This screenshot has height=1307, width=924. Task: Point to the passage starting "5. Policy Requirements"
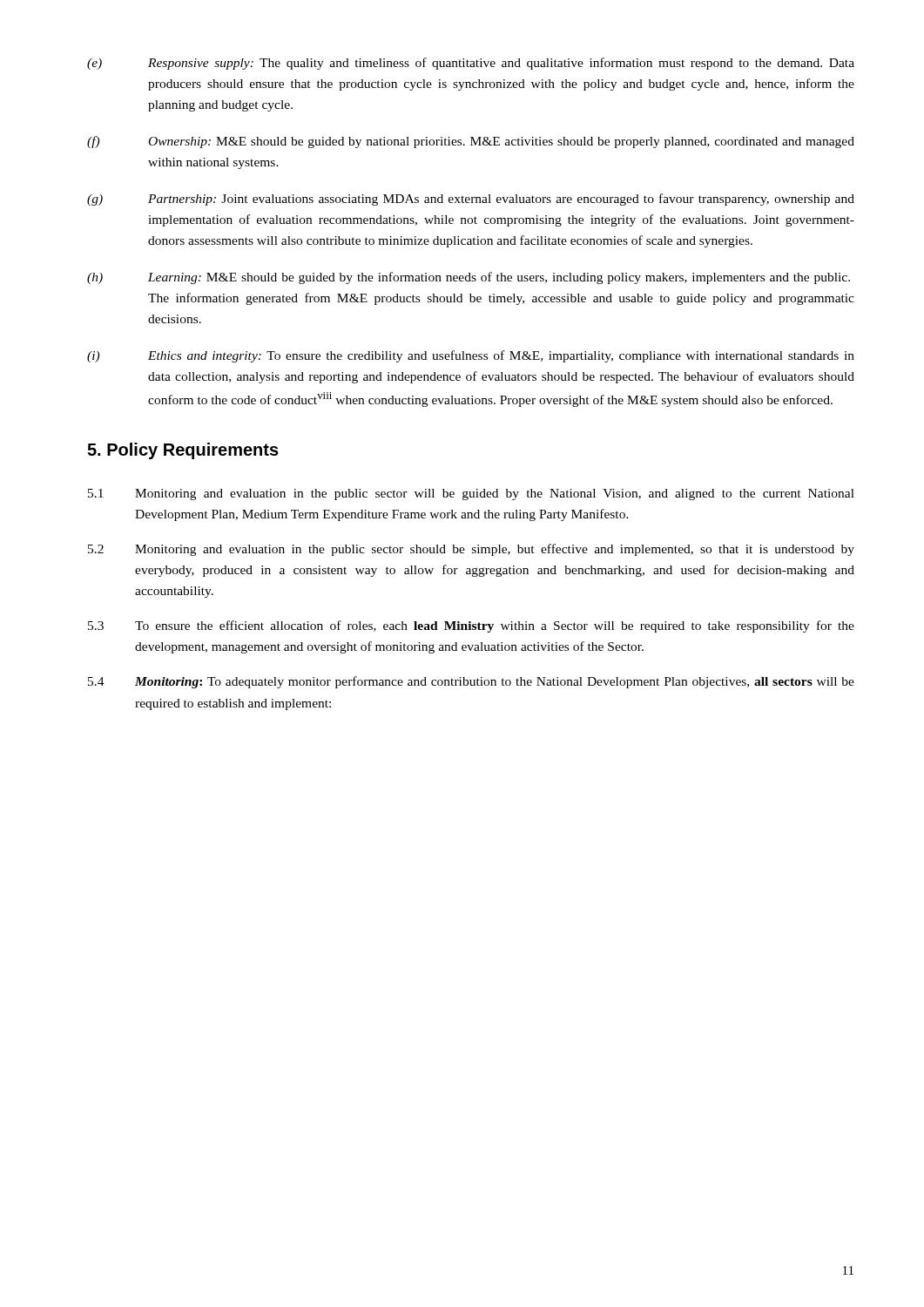point(183,450)
